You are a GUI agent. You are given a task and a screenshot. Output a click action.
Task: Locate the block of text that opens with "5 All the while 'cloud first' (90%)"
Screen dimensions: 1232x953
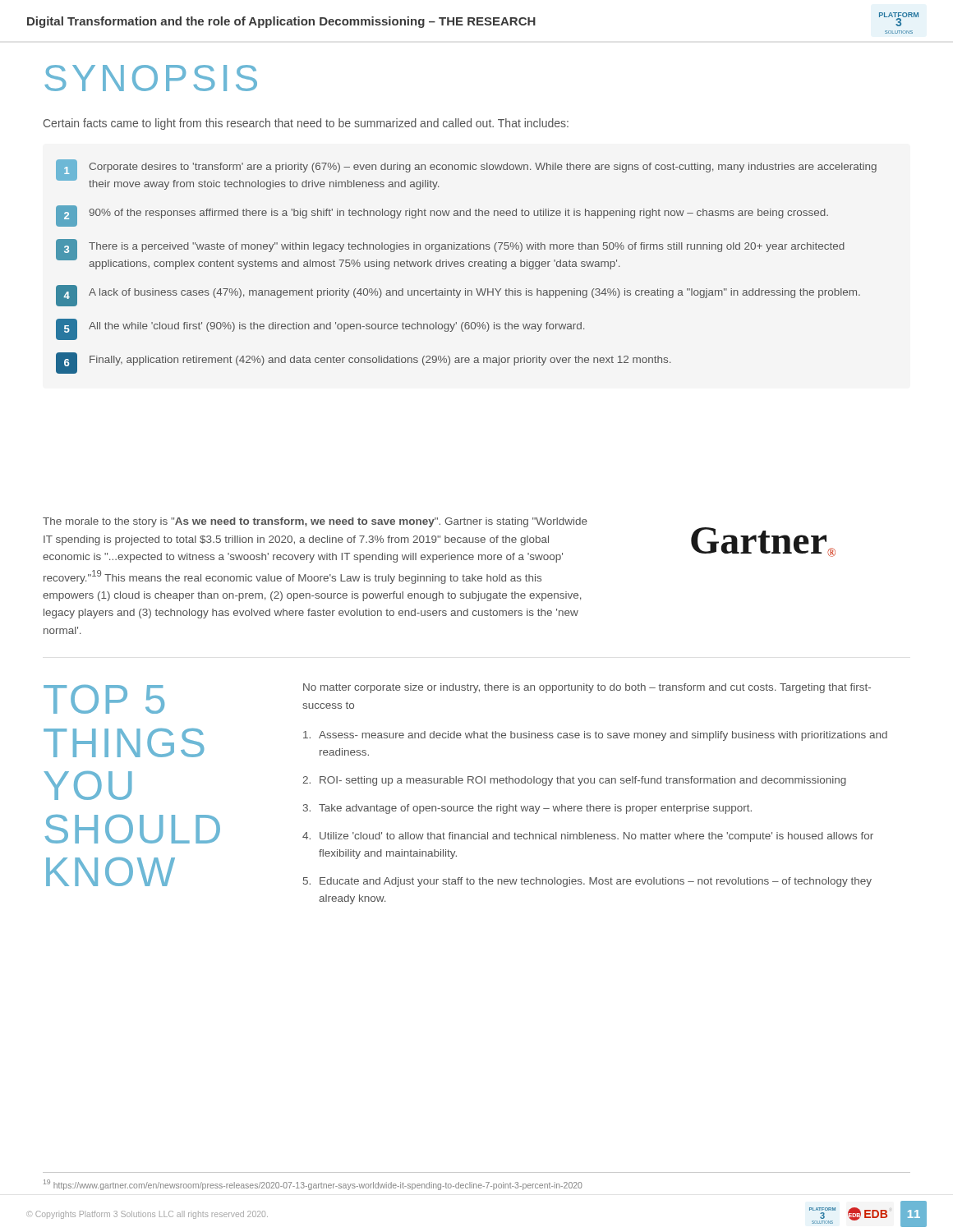(x=321, y=329)
